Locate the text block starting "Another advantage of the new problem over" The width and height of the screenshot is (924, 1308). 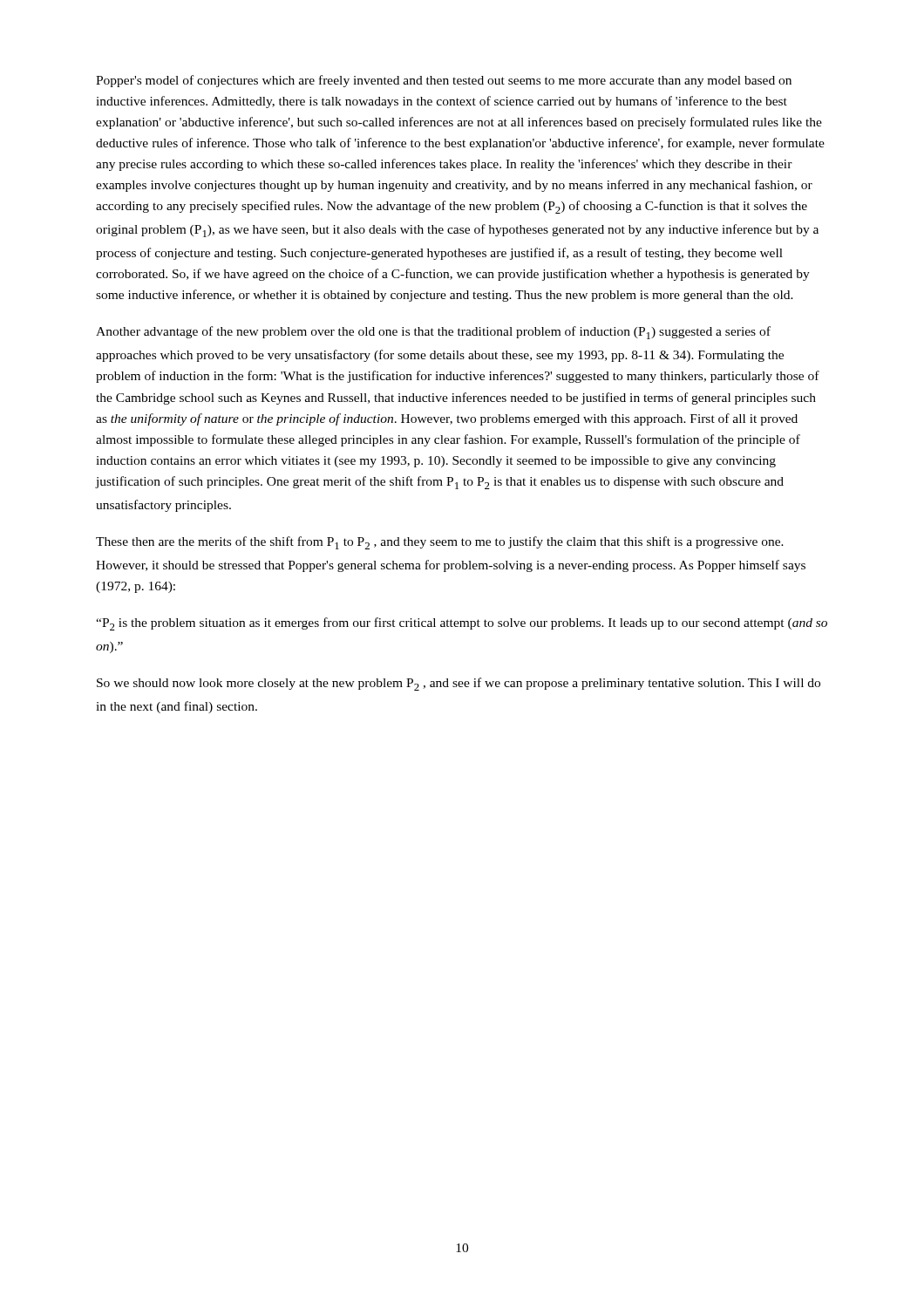coord(457,418)
